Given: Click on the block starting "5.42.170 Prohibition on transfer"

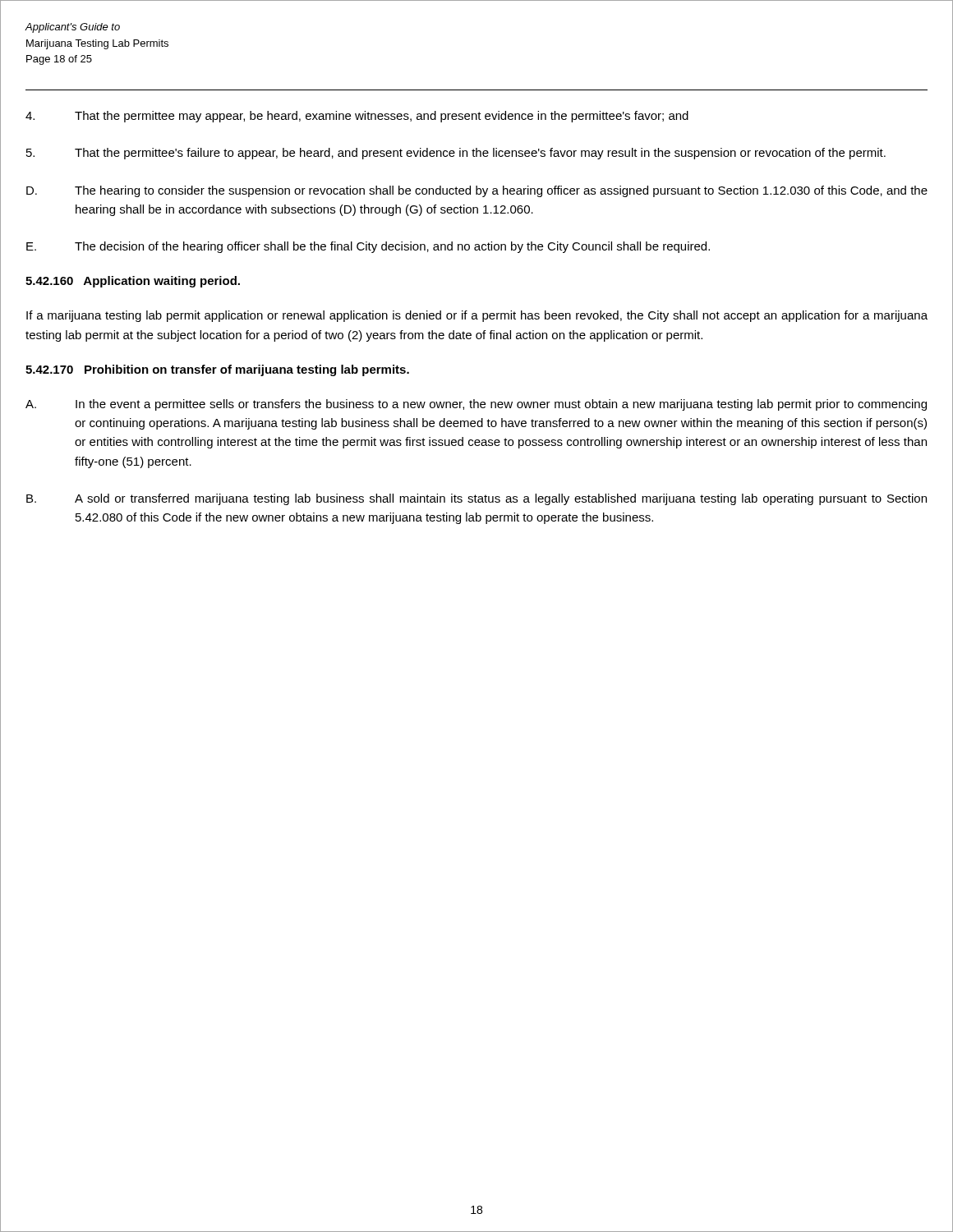Looking at the screenshot, I should [x=218, y=369].
